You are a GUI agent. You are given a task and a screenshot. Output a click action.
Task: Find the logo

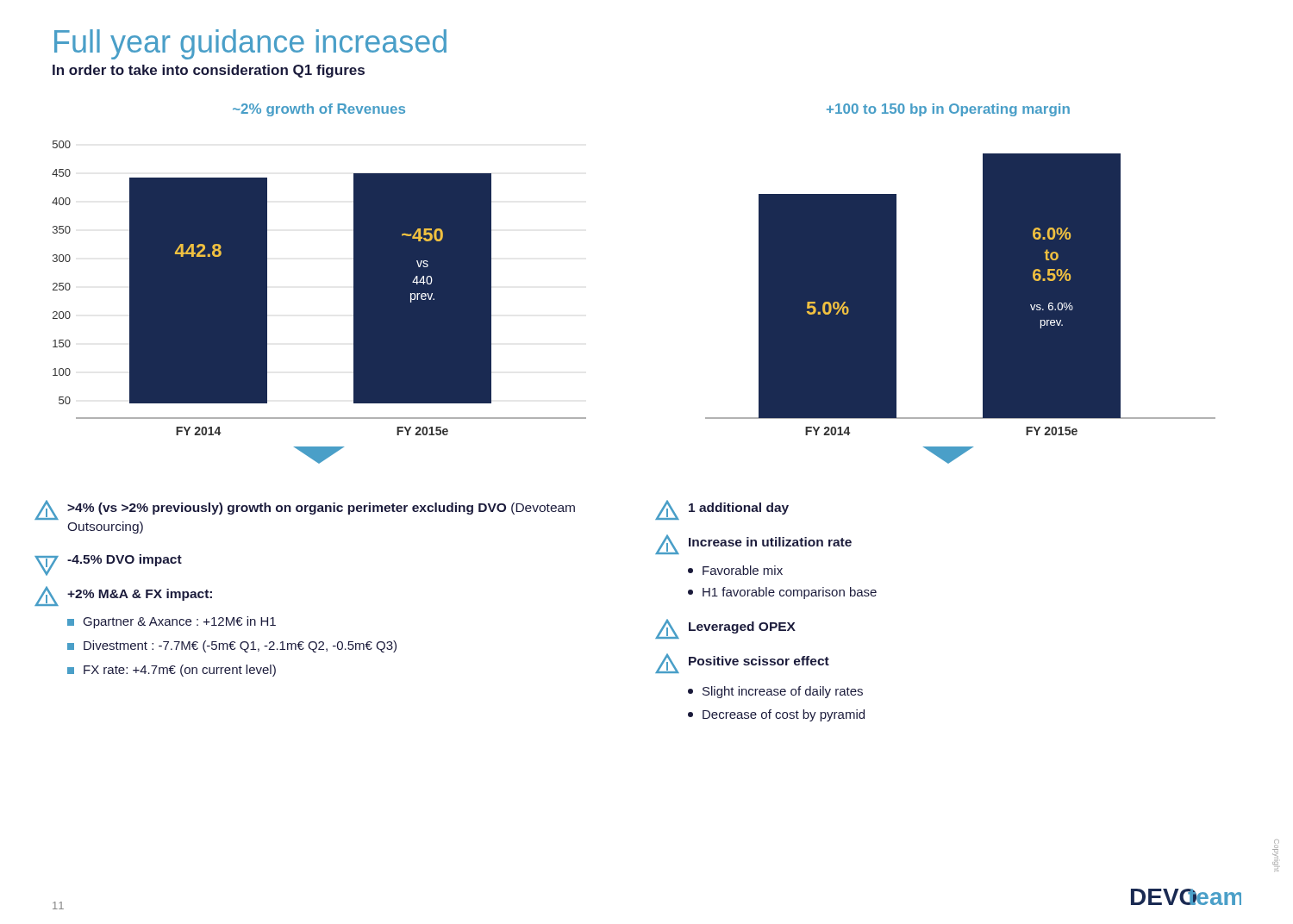(1185, 897)
